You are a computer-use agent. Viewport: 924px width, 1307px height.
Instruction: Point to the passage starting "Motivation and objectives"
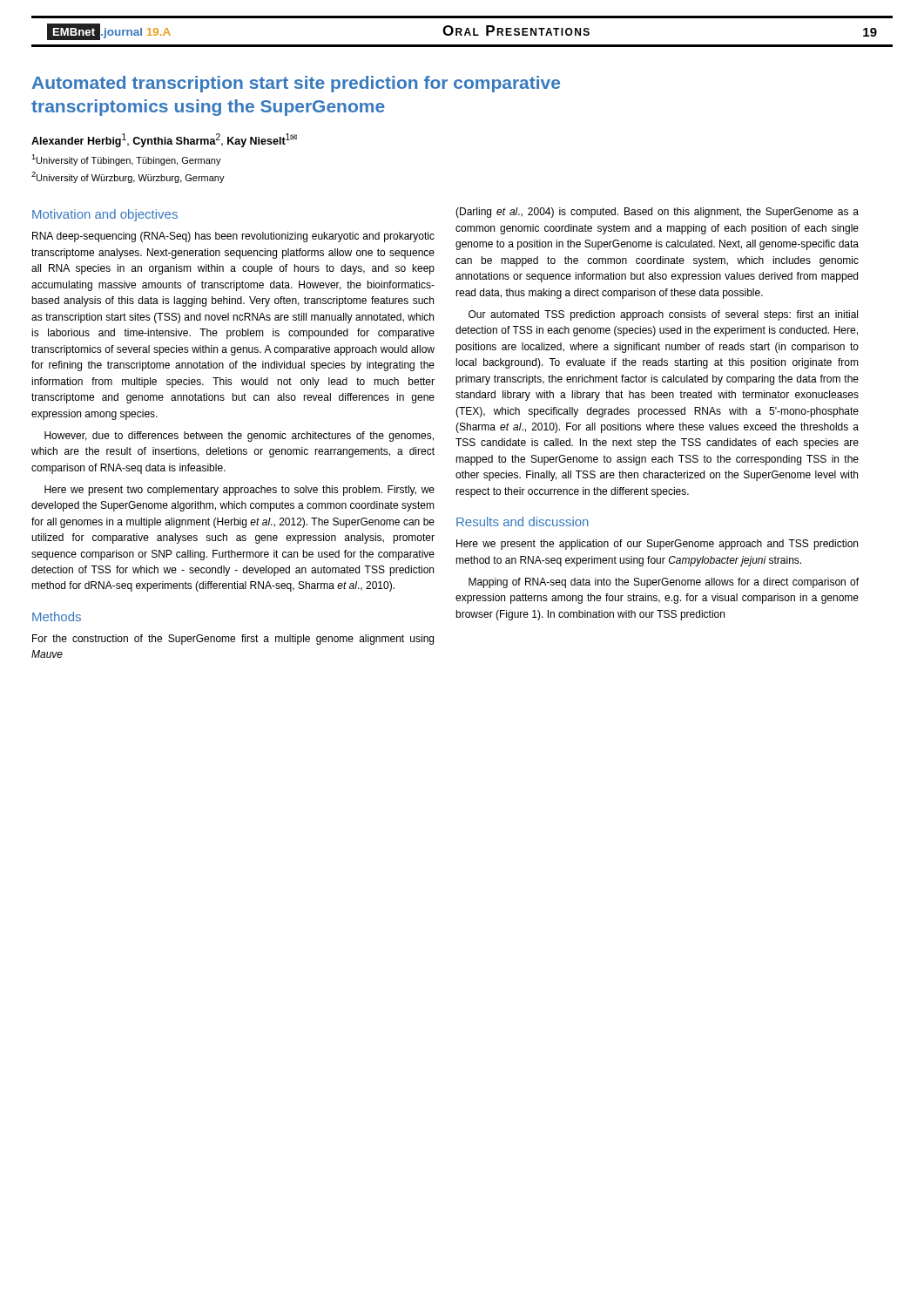click(x=105, y=214)
